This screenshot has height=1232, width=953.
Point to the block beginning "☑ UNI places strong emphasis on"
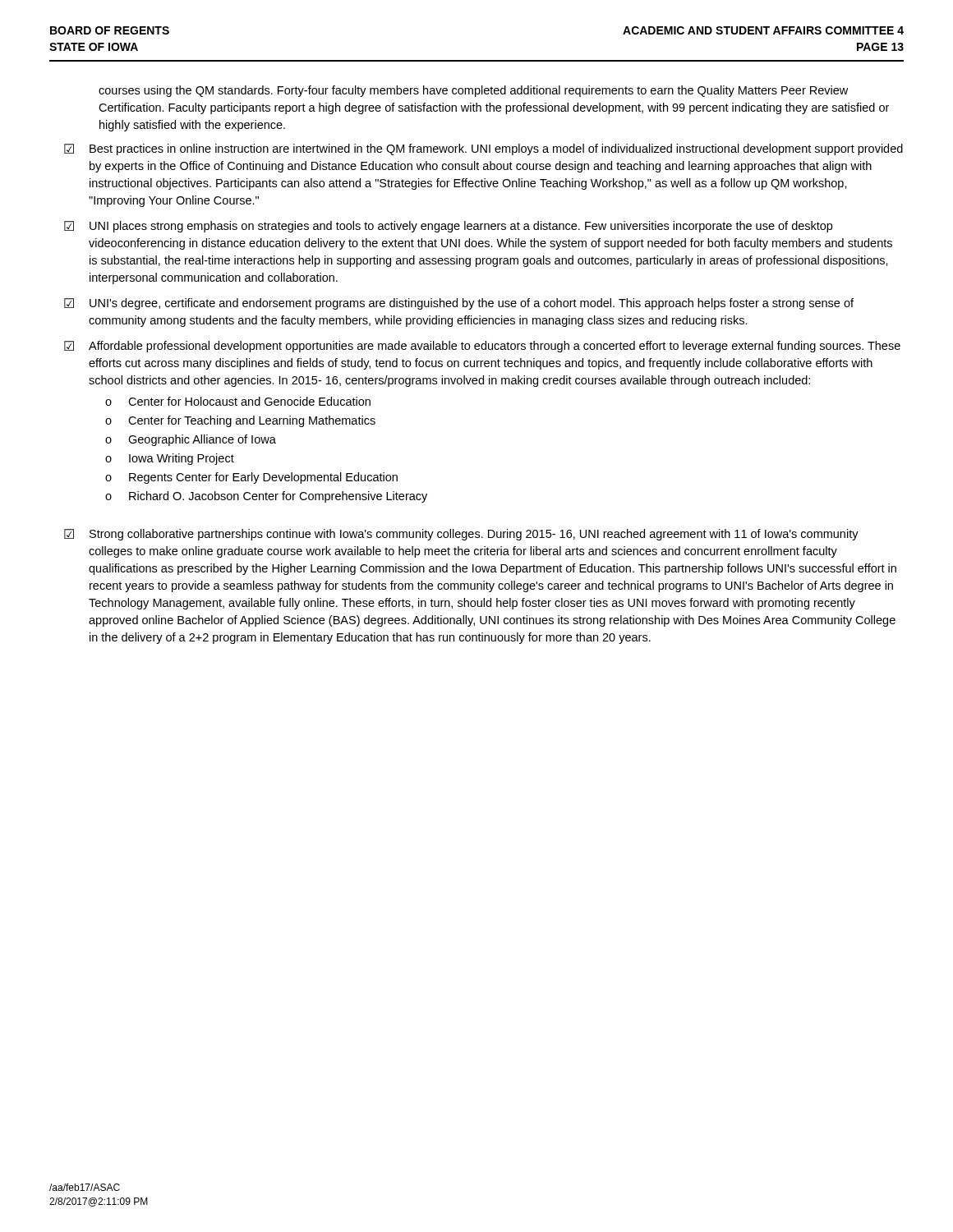476,252
